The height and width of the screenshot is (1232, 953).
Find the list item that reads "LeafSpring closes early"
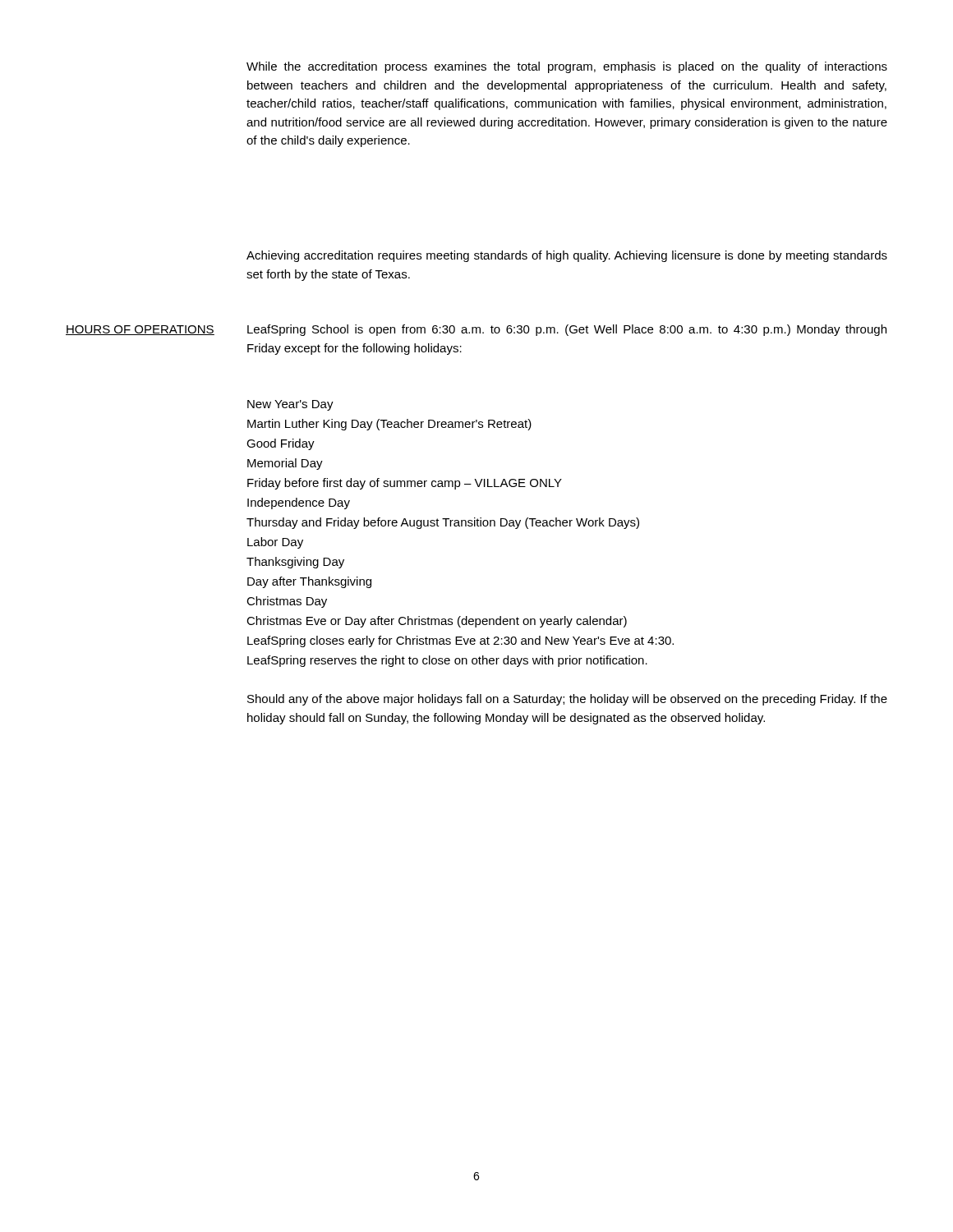(x=461, y=640)
